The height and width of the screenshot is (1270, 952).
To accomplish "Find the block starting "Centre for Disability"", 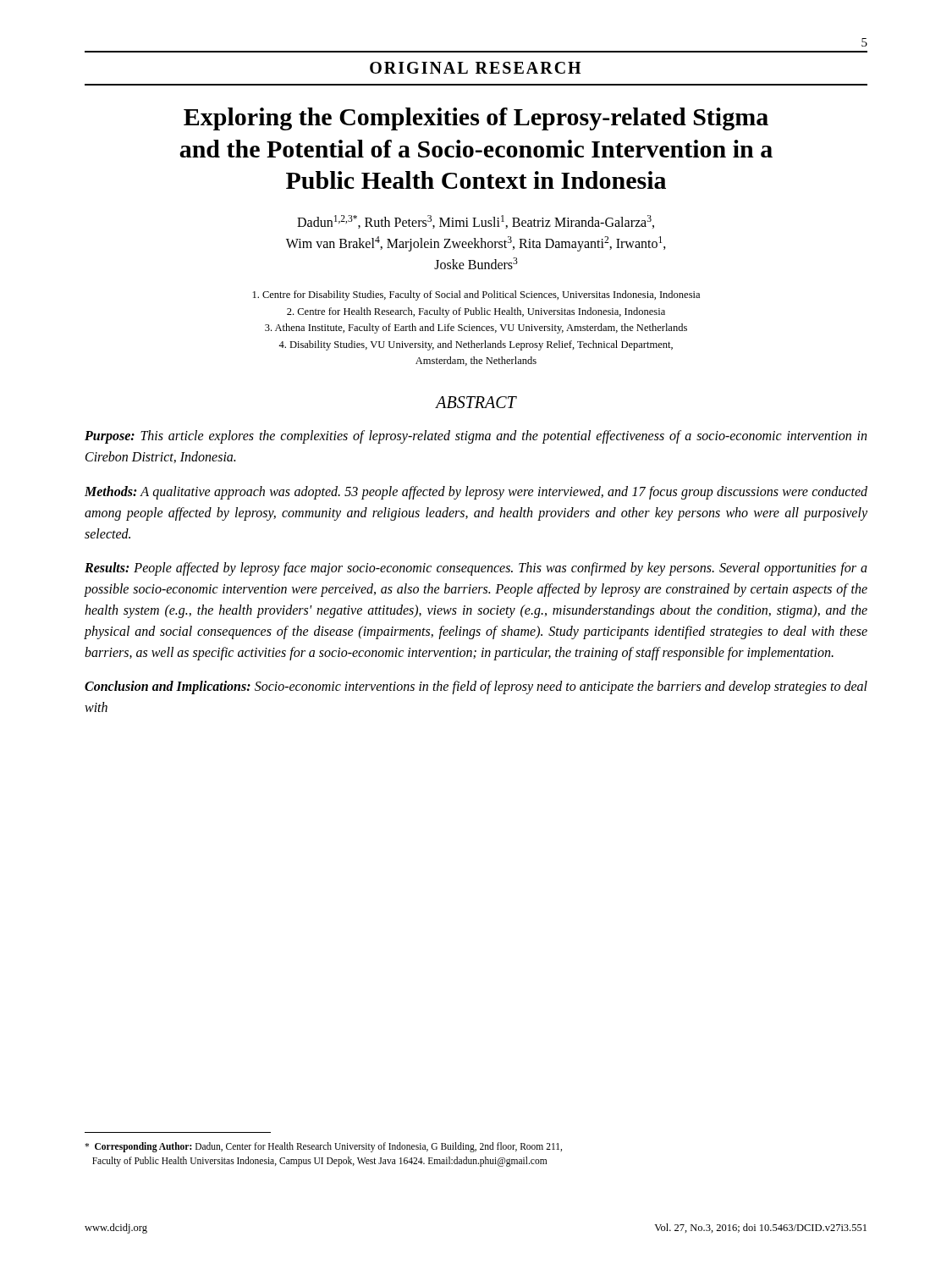I will click(x=476, y=328).
